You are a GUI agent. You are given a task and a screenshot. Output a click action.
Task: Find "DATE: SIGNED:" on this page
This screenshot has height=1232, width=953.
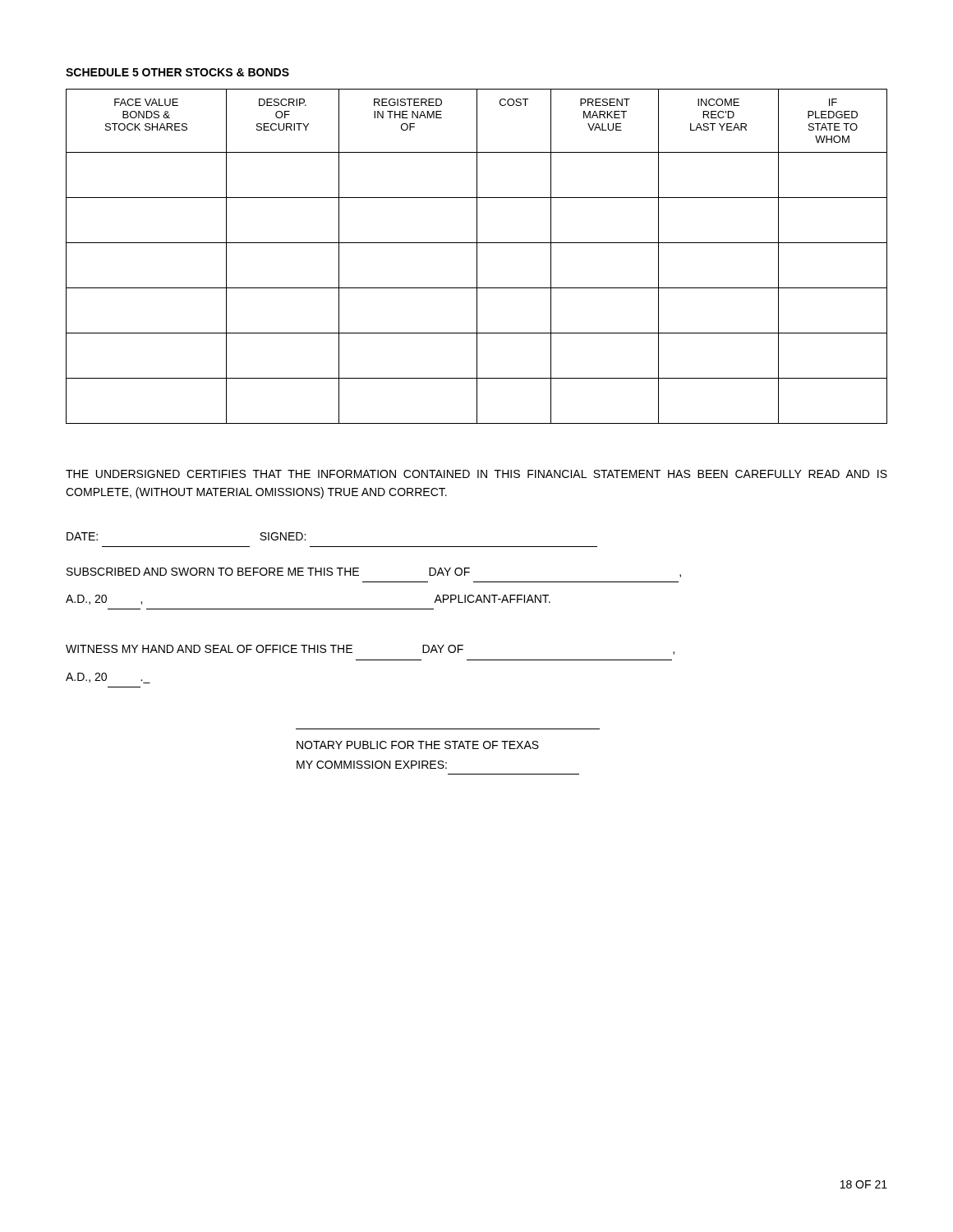[332, 538]
